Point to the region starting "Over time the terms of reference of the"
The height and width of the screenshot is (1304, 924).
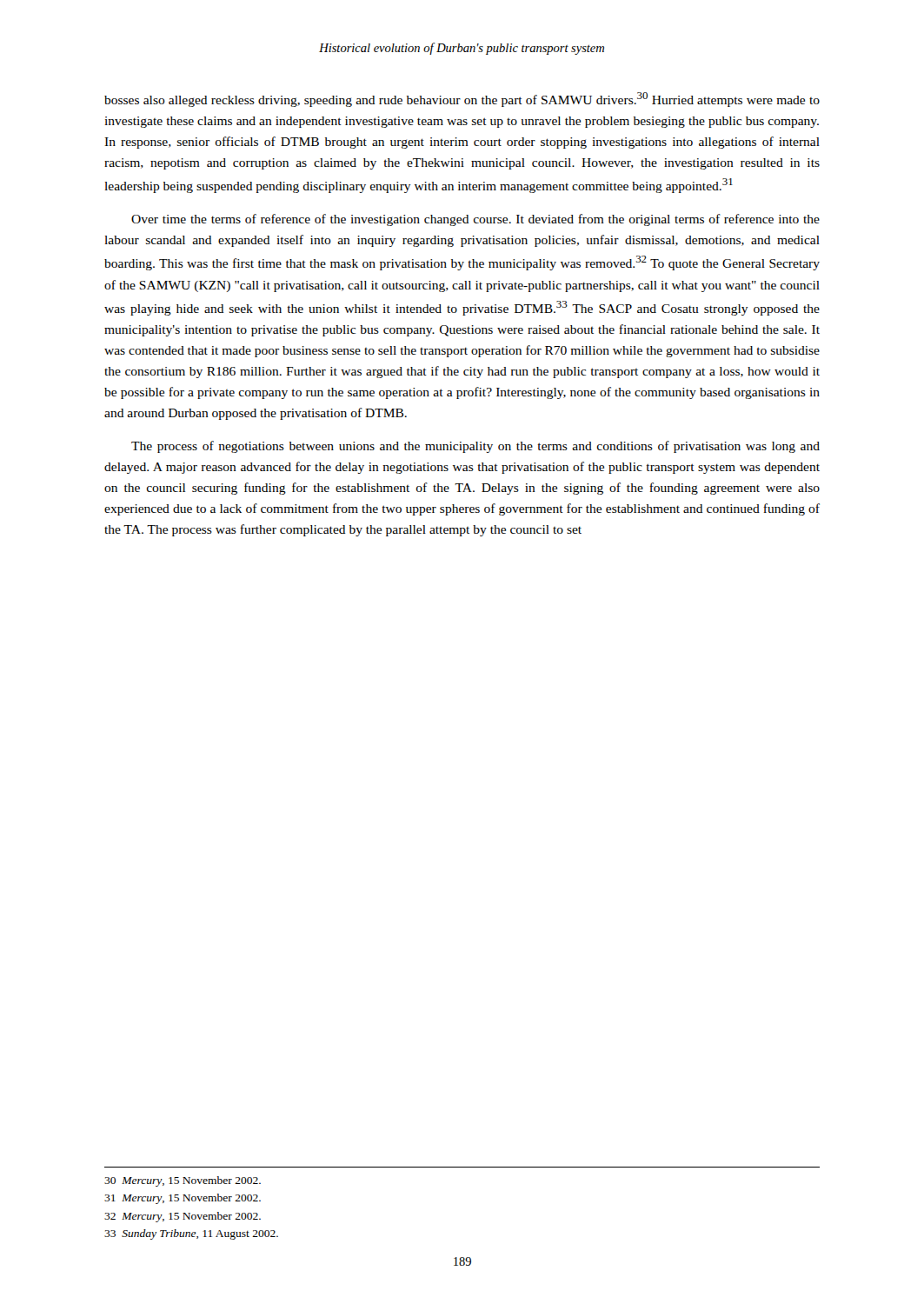pos(462,316)
